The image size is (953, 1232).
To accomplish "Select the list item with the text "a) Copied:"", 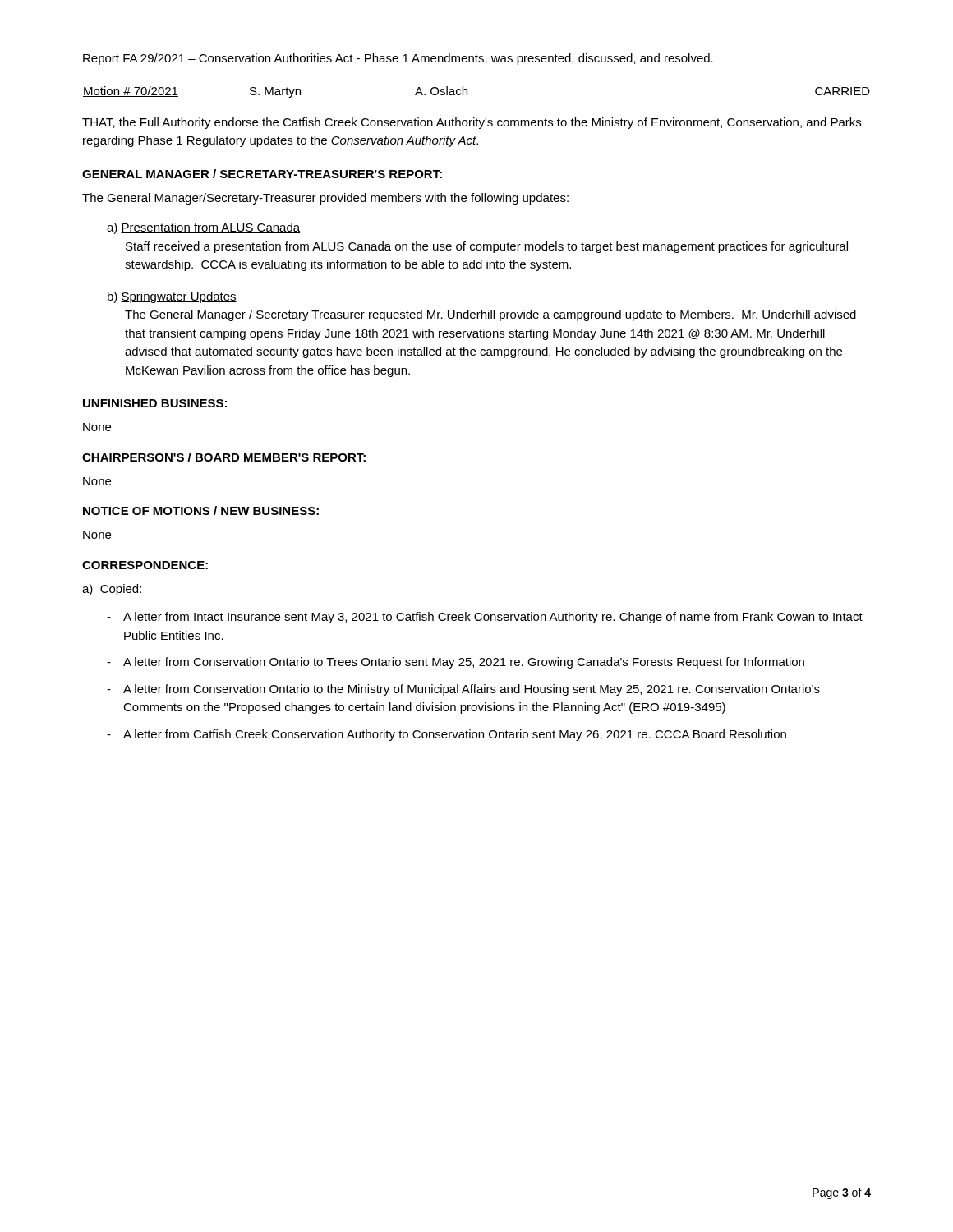I will [x=112, y=588].
